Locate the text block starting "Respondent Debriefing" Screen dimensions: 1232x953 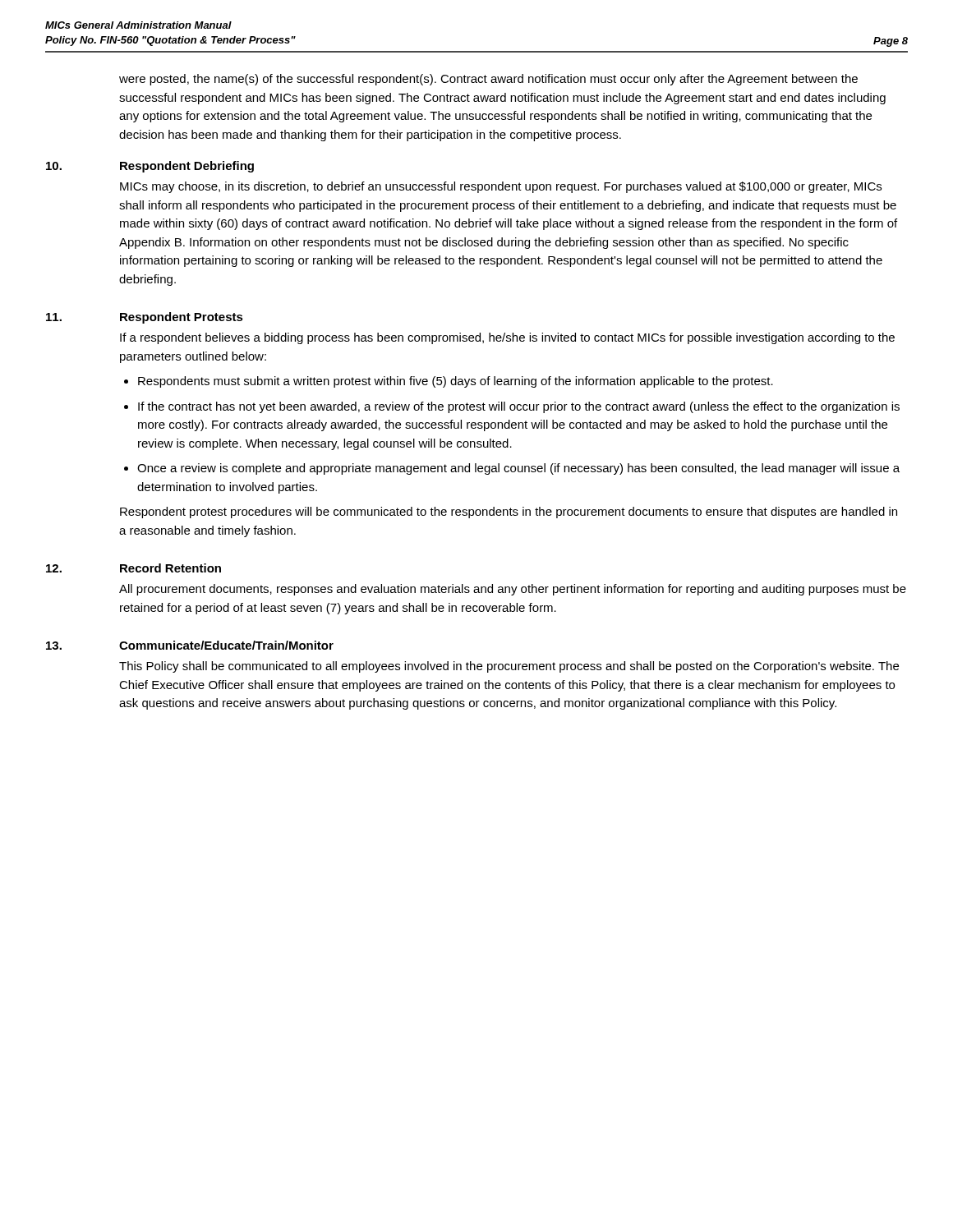click(187, 166)
